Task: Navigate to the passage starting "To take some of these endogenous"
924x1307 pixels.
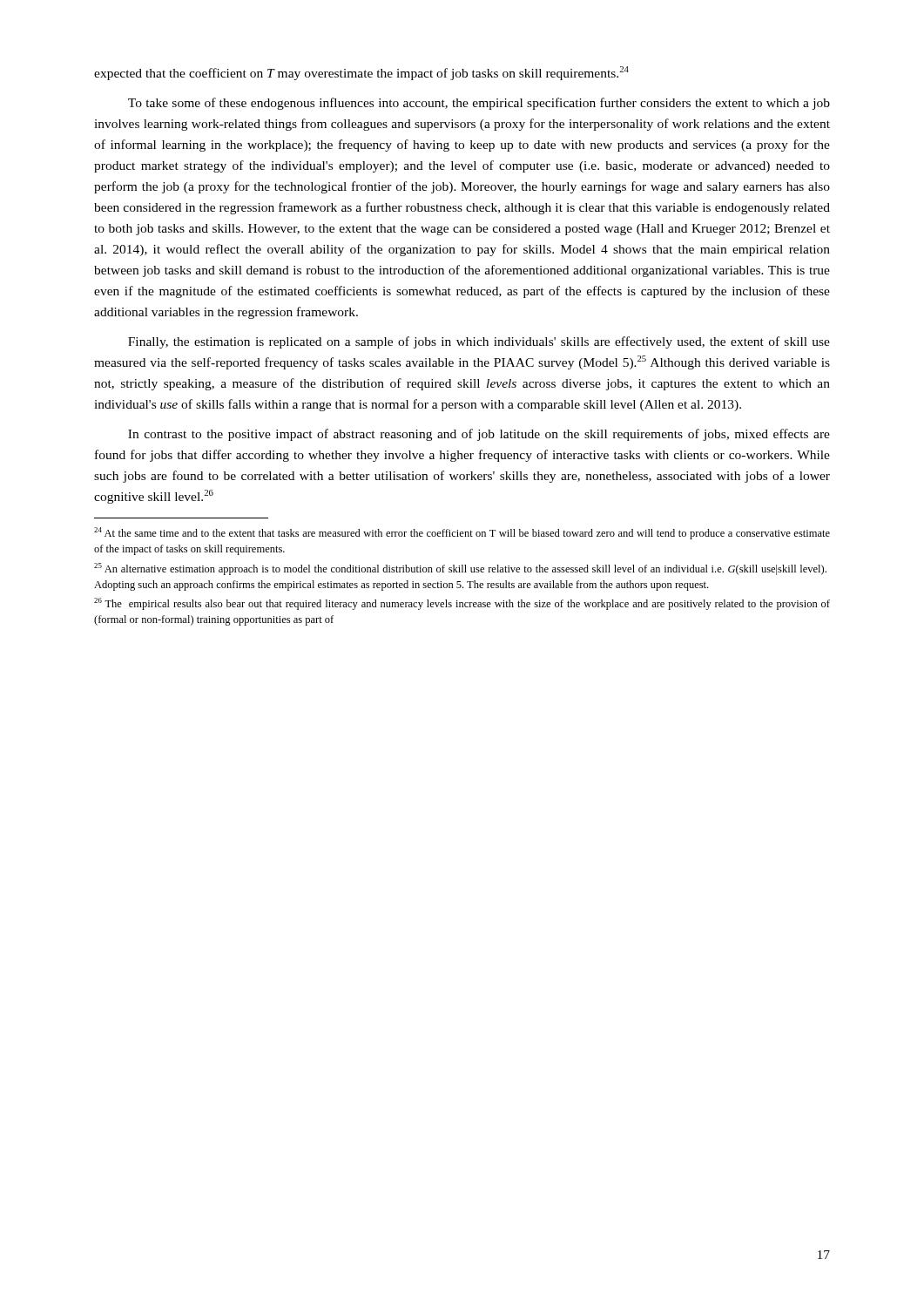Action: pyautogui.click(x=462, y=207)
